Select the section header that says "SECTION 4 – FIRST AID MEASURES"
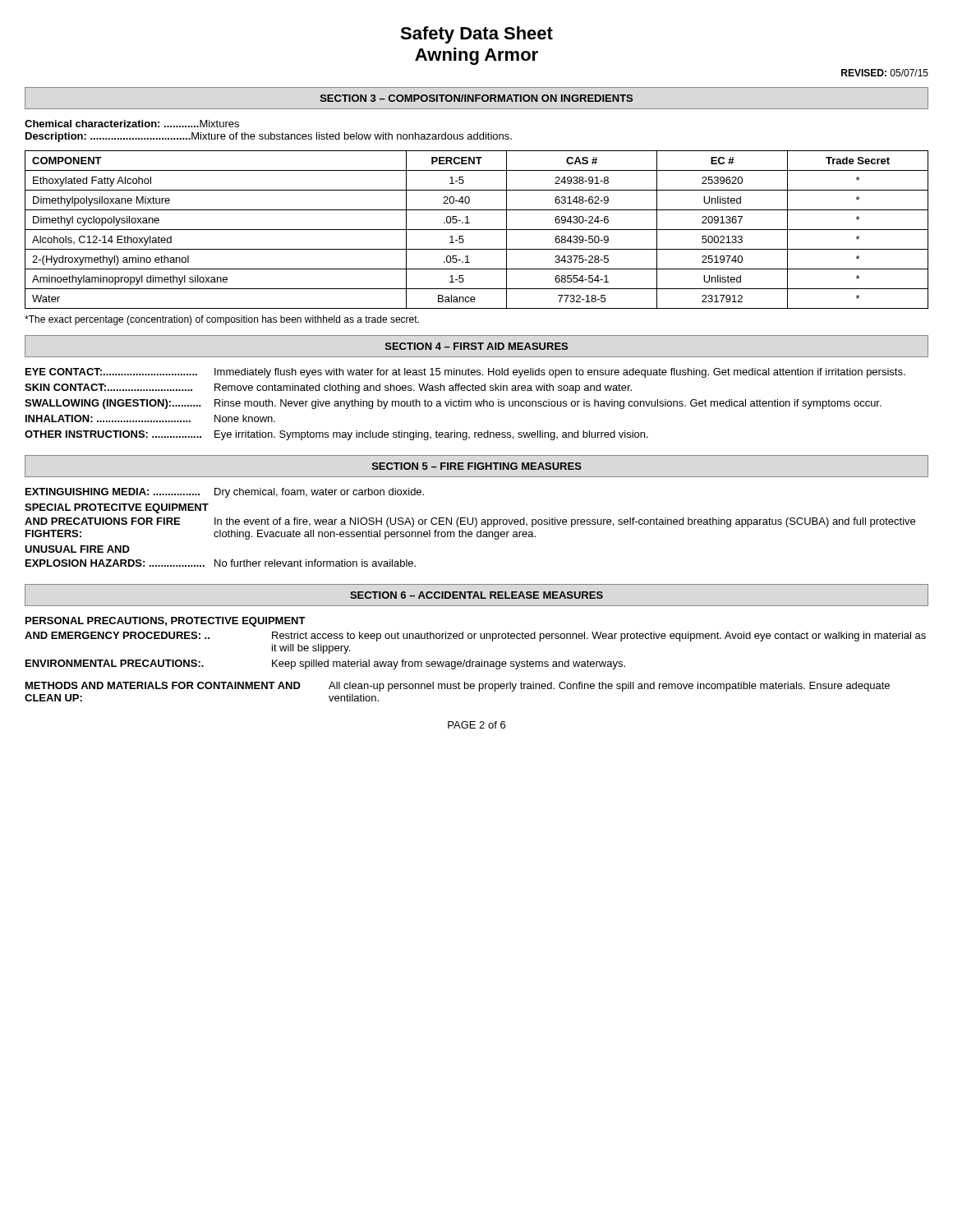 [476, 346]
